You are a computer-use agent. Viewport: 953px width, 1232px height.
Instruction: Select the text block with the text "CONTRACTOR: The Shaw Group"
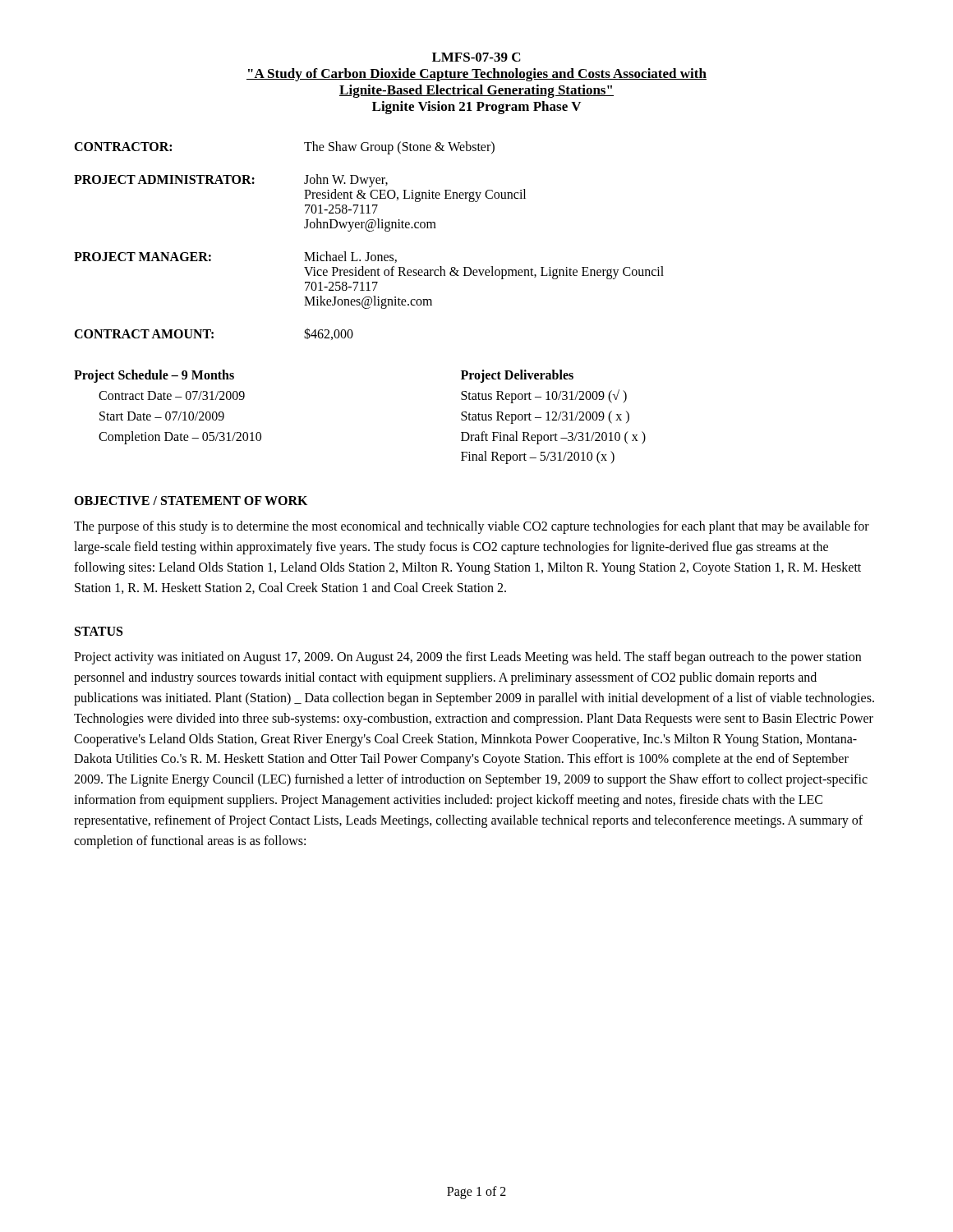coord(476,156)
